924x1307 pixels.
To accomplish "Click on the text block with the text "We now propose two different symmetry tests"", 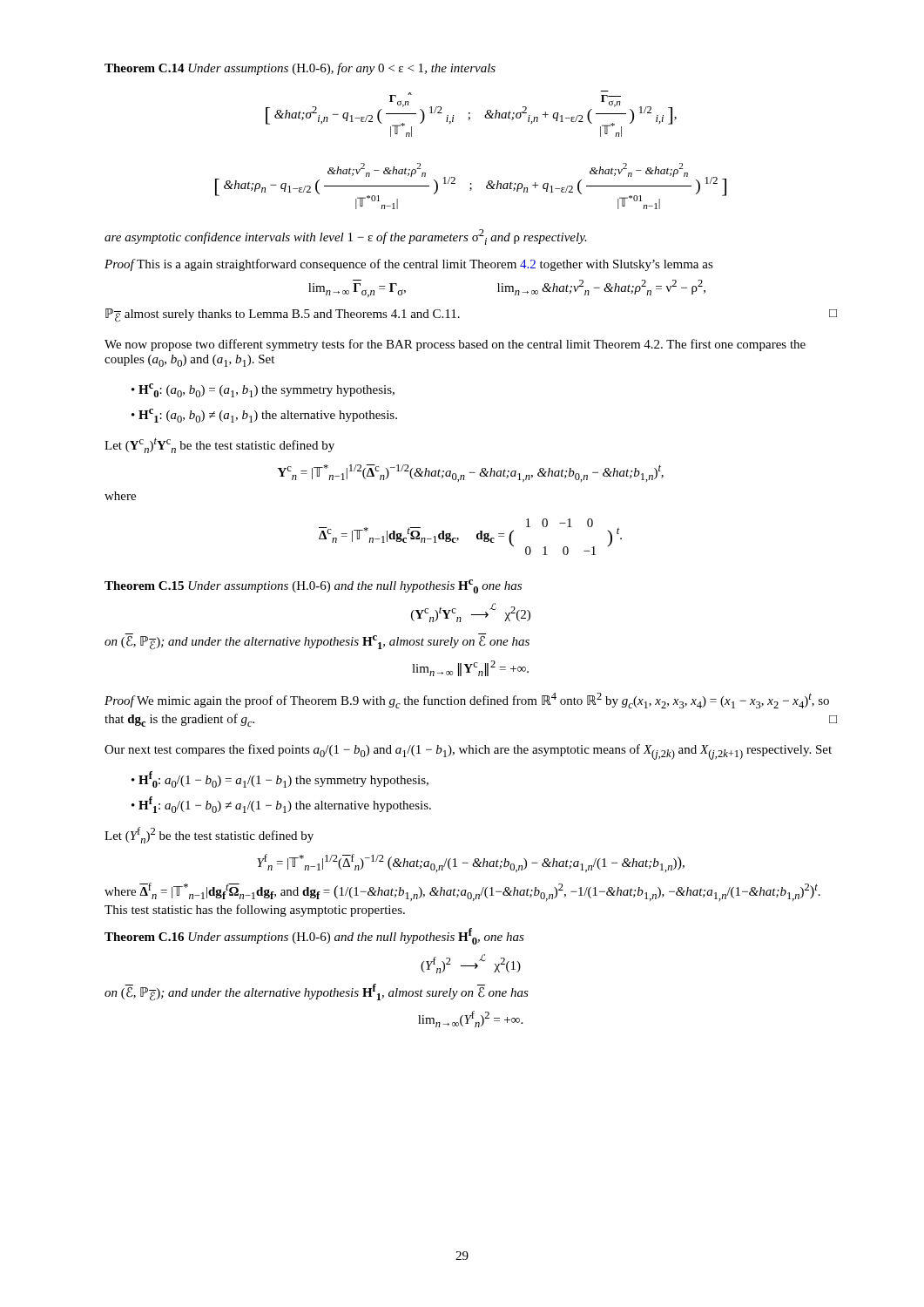I will click(455, 354).
